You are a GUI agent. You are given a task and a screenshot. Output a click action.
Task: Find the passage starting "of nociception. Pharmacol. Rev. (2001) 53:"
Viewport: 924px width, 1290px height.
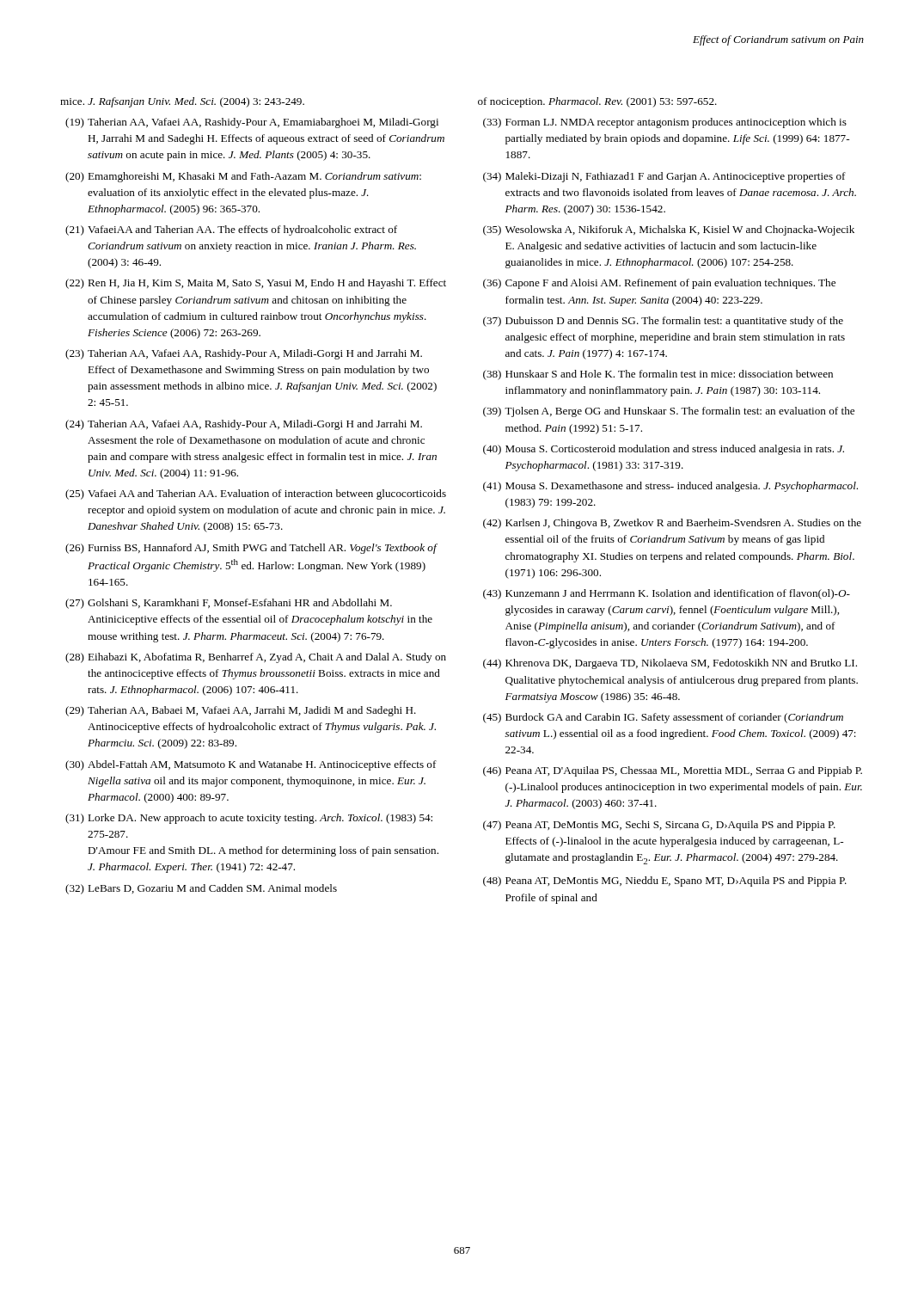597,101
